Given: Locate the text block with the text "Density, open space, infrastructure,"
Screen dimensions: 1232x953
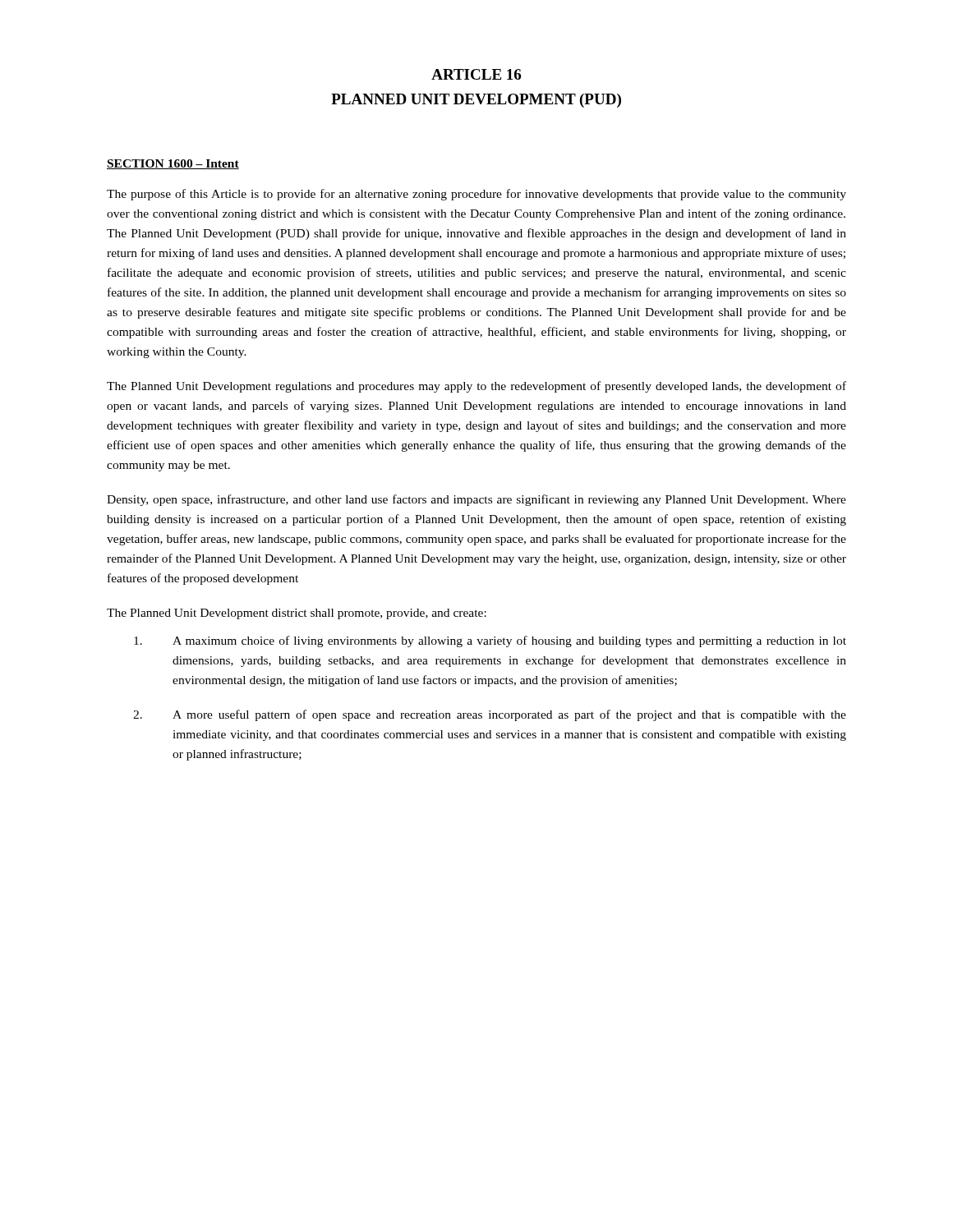Looking at the screenshot, I should [x=476, y=539].
